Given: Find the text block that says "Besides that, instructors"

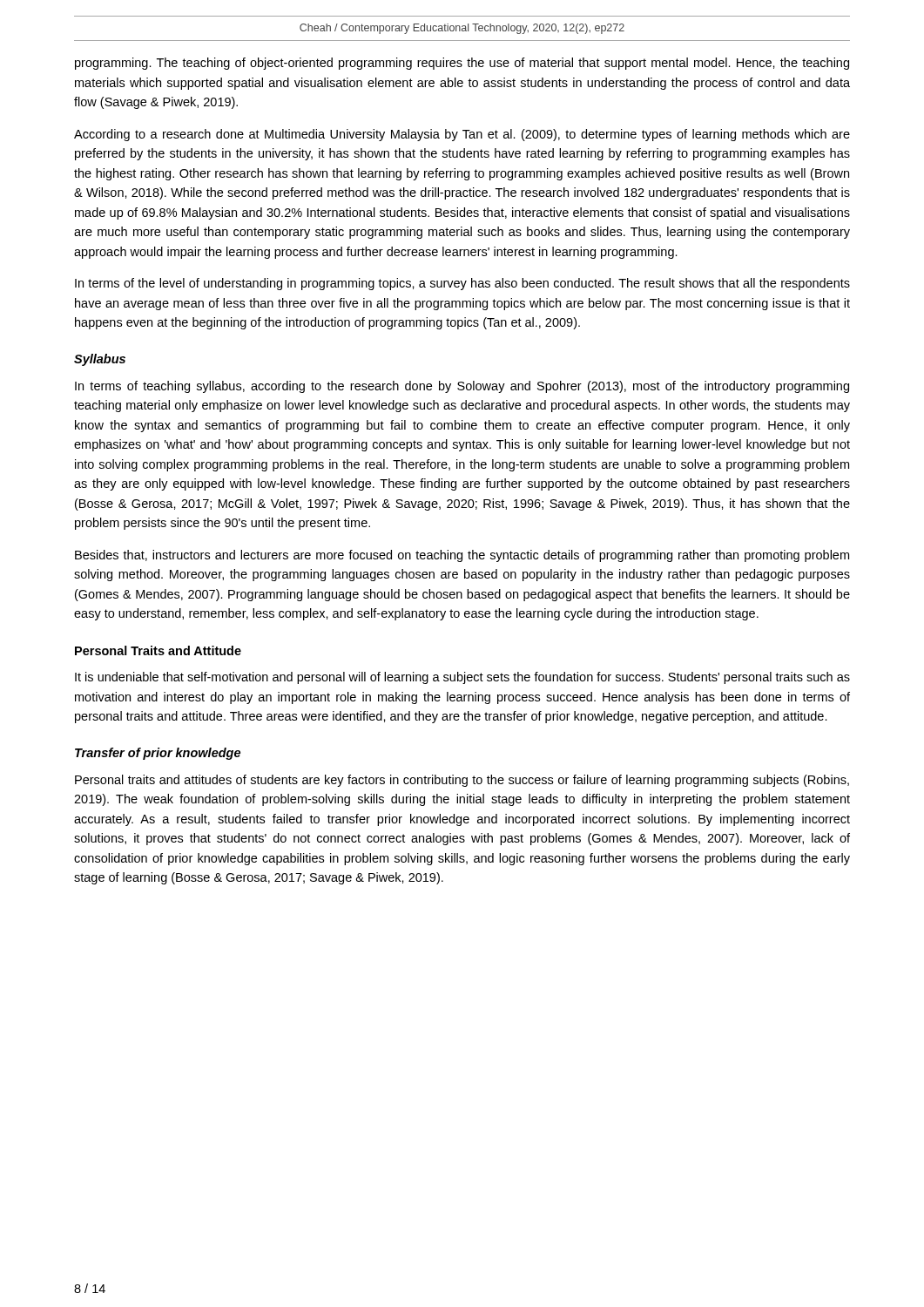Looking at the screenshot, I should tap(462, 584).
